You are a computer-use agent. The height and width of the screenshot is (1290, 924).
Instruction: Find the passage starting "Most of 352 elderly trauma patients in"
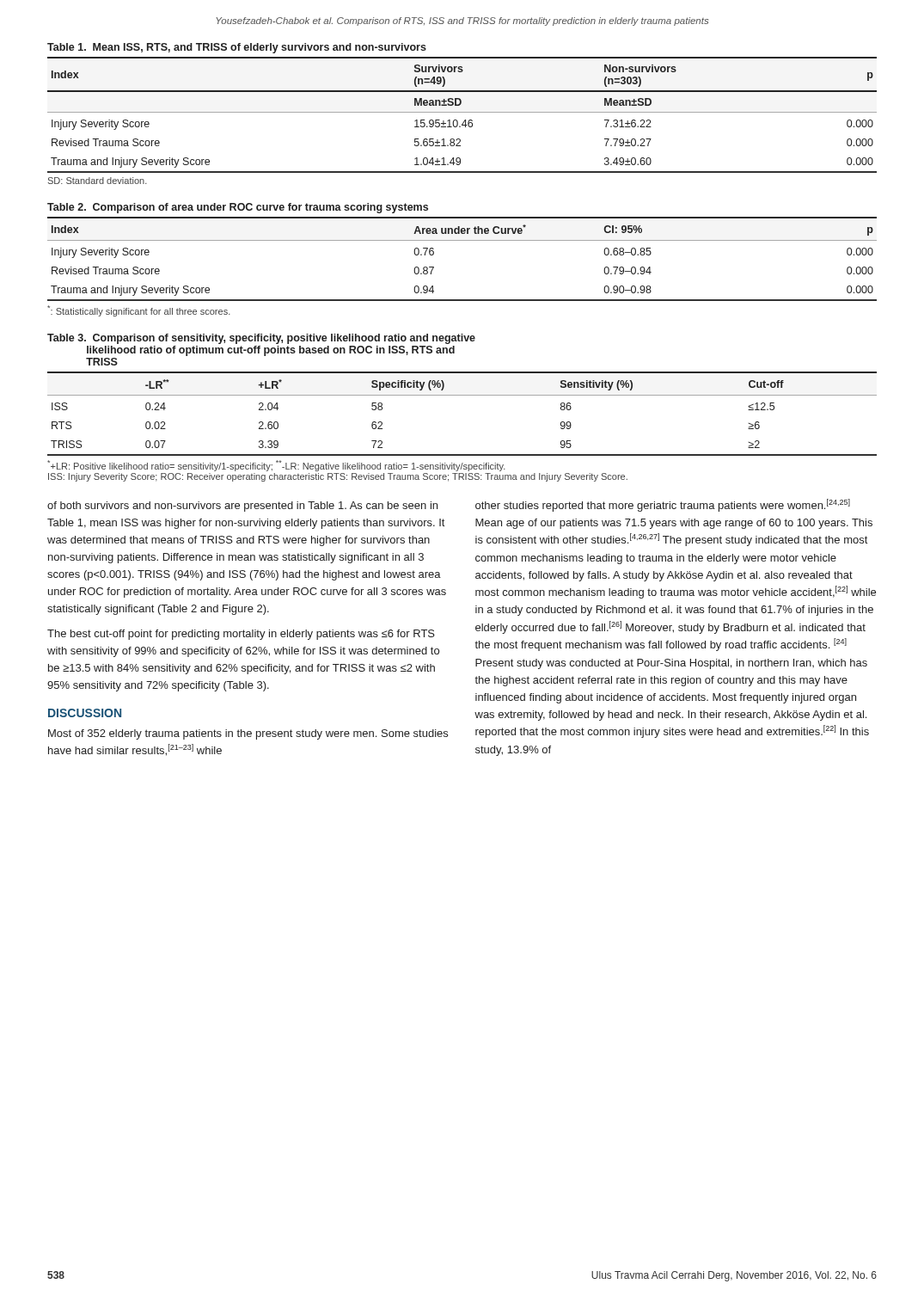click(248, 742)
